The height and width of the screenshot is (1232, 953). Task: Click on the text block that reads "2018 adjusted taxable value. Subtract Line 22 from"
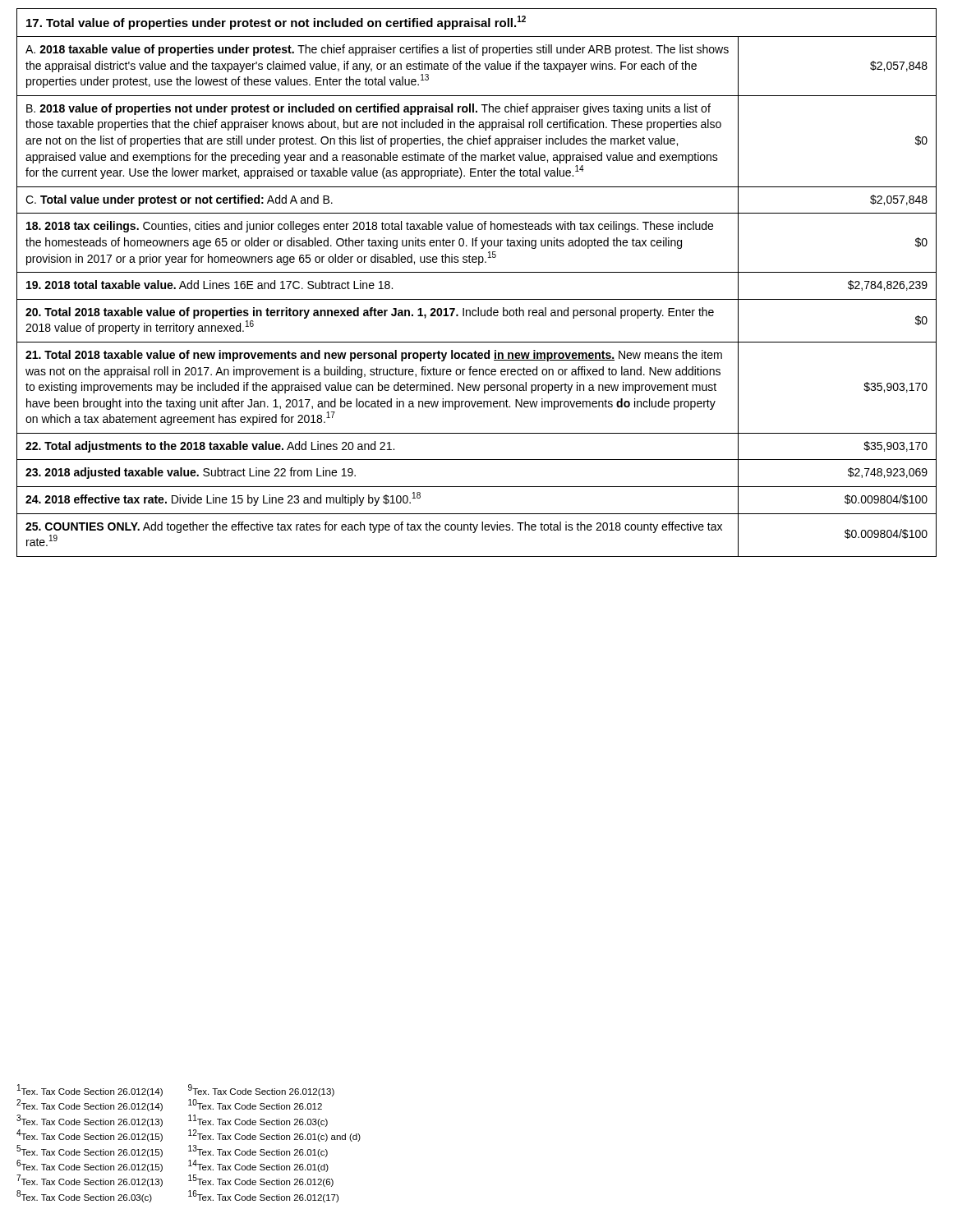191,473
